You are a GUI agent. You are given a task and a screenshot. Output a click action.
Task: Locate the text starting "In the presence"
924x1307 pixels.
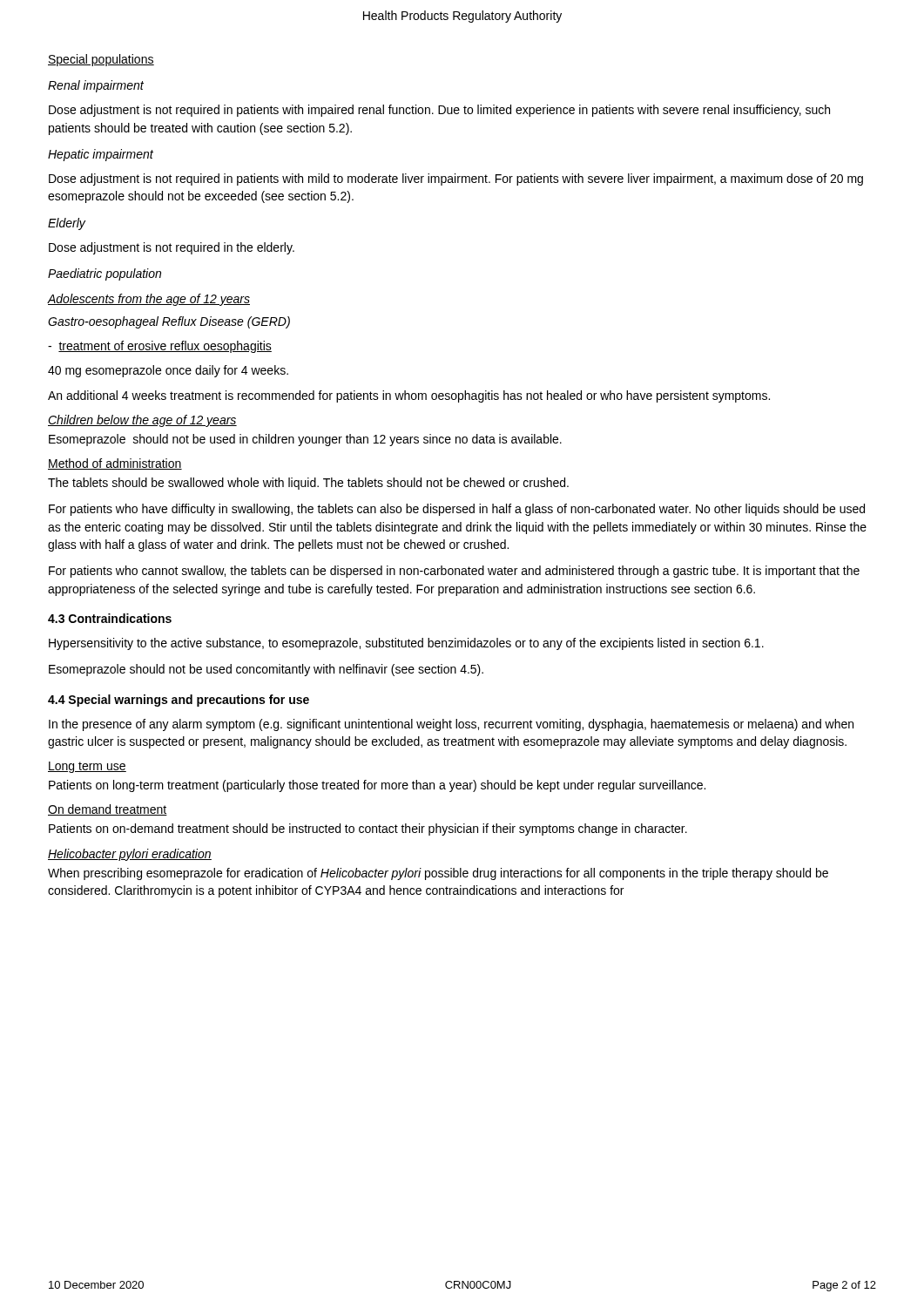tap(462, 733)
